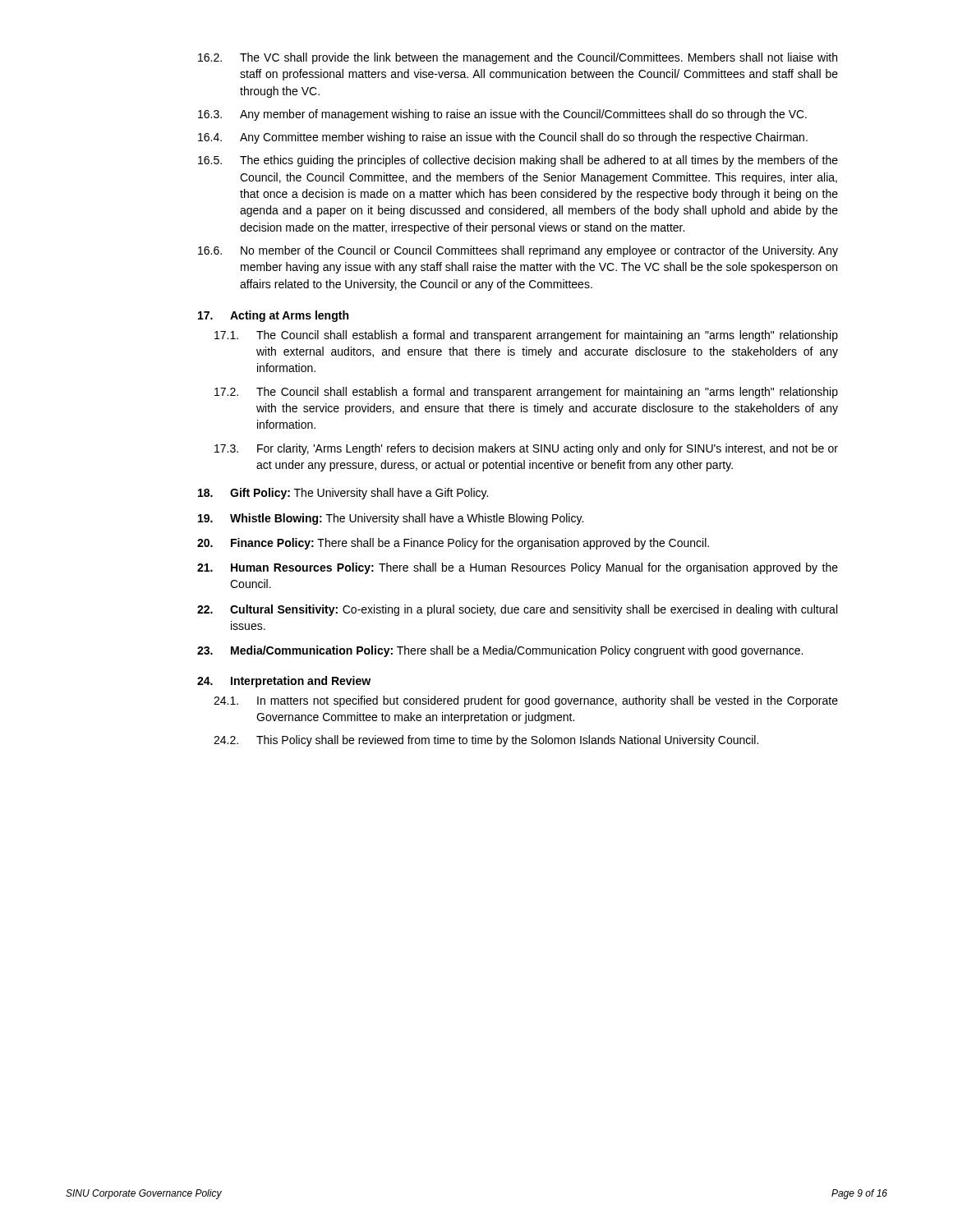The height and width of the screenshot is (1232, 953).
Task: Find the list item with the text "16.3. Any member of"
Action: (x=518, y=114)
